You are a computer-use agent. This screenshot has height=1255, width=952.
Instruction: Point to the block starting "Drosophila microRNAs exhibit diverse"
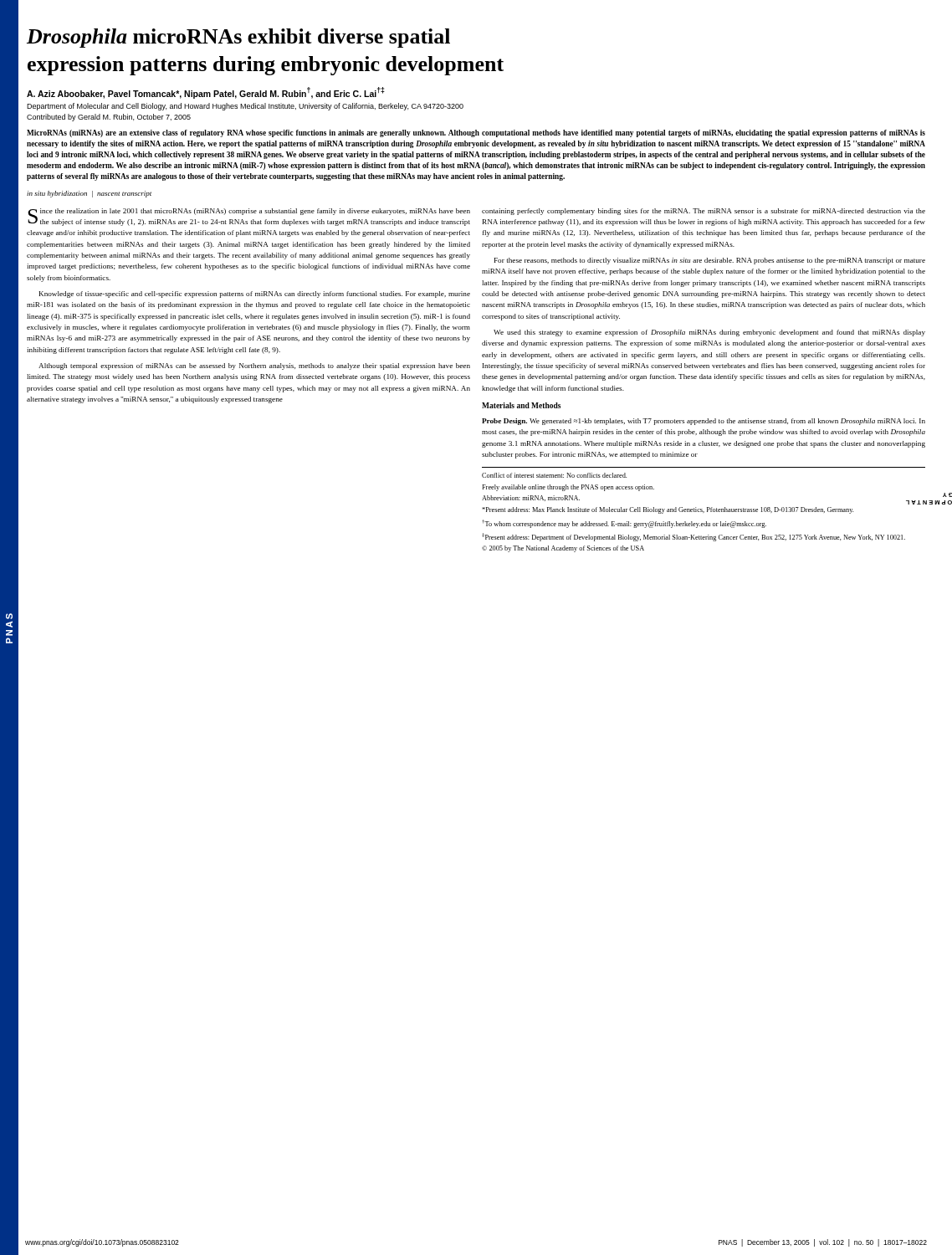476,51
